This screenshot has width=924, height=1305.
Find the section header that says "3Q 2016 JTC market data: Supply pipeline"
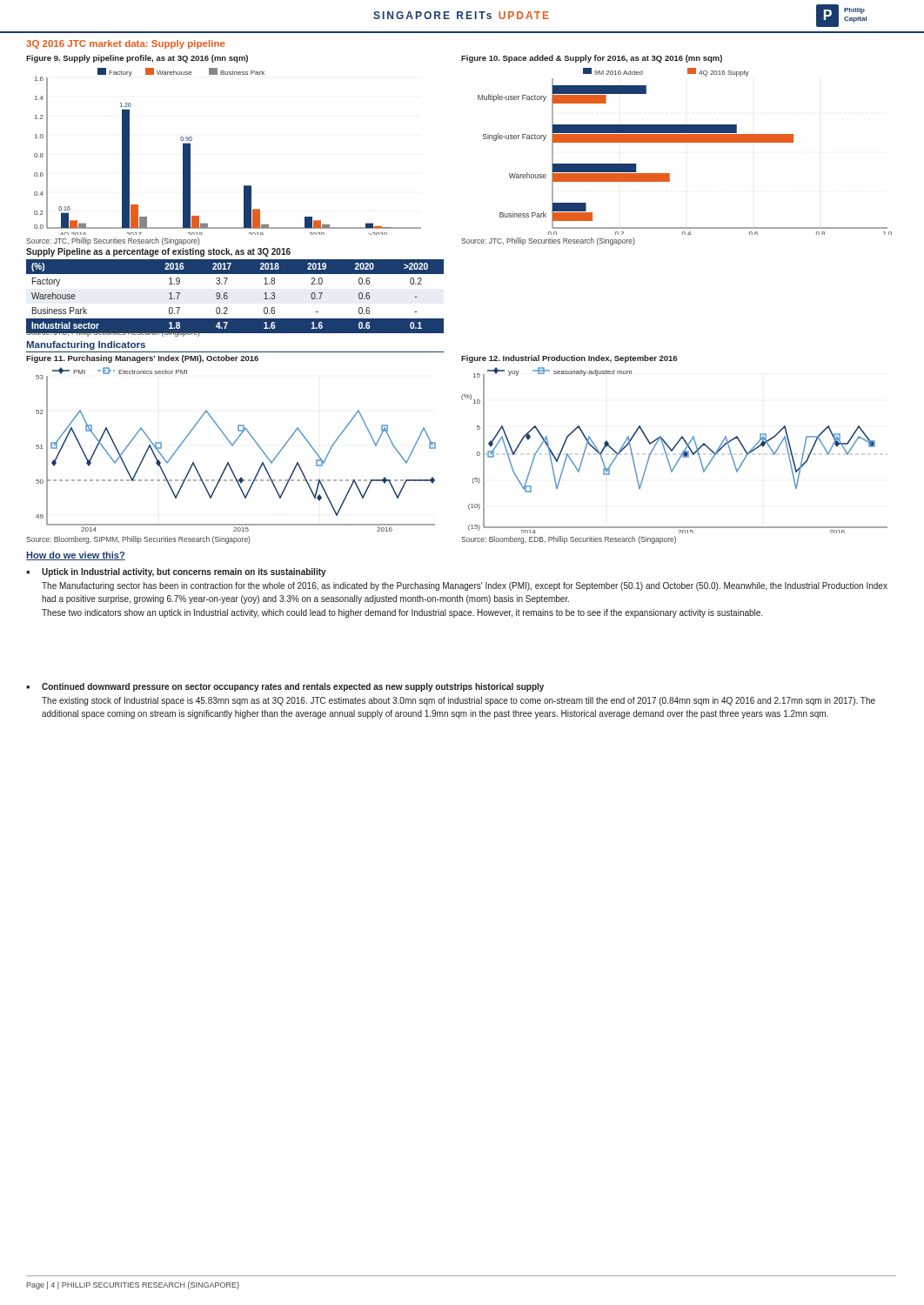coord(126,43)
